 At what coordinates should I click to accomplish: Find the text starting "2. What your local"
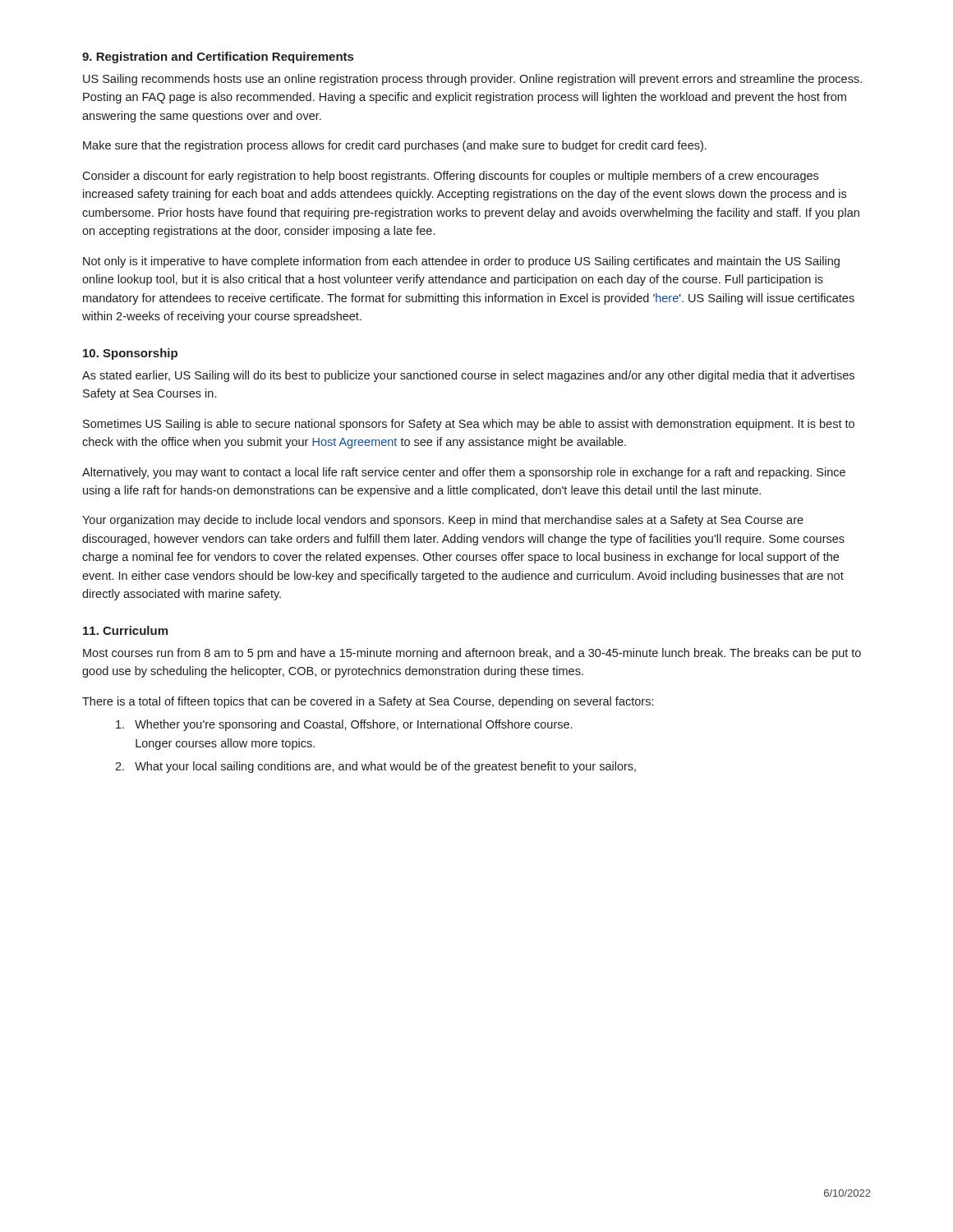[376, 766]
